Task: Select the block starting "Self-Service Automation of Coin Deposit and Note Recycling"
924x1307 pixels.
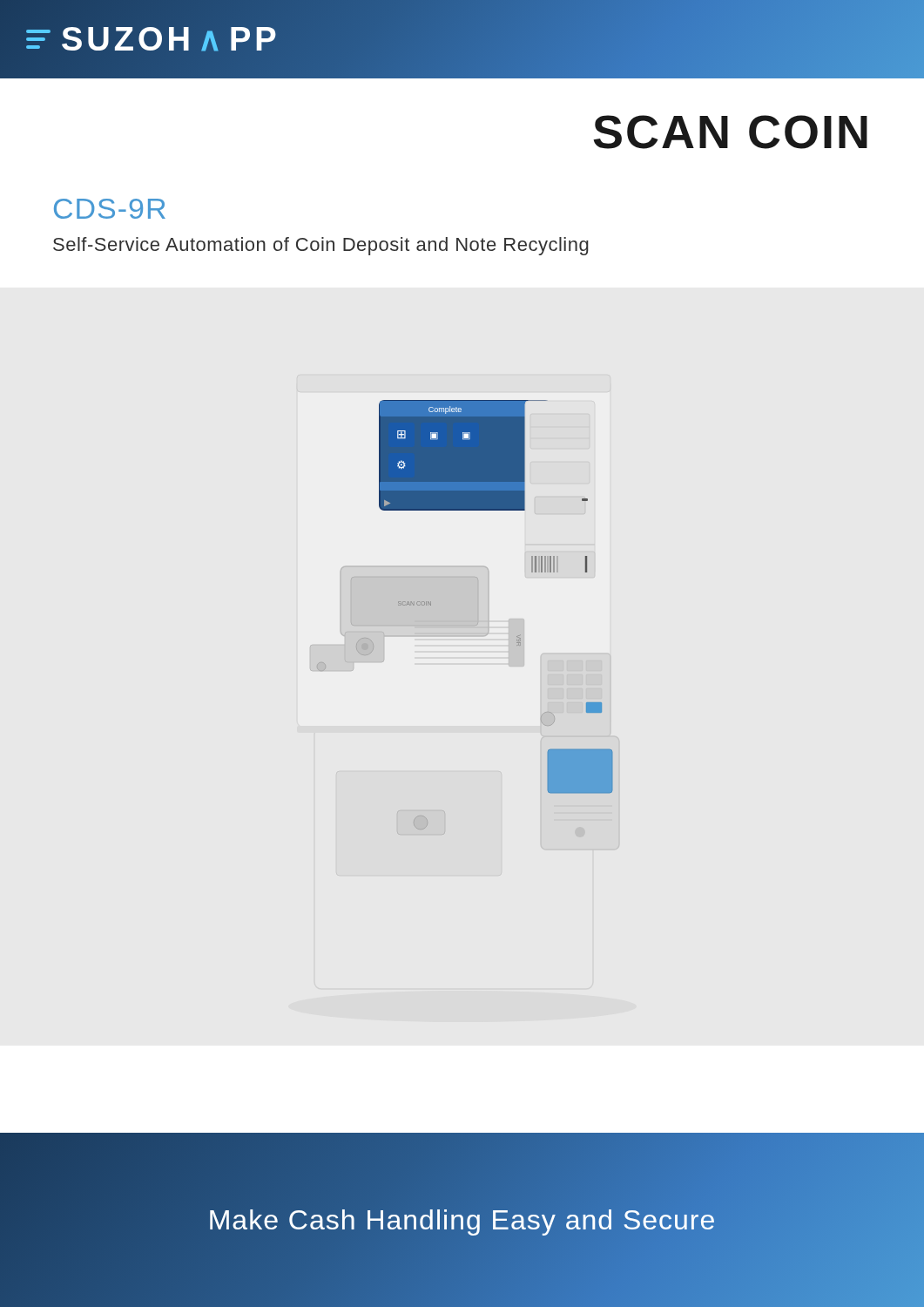Action: click(321, 244)
